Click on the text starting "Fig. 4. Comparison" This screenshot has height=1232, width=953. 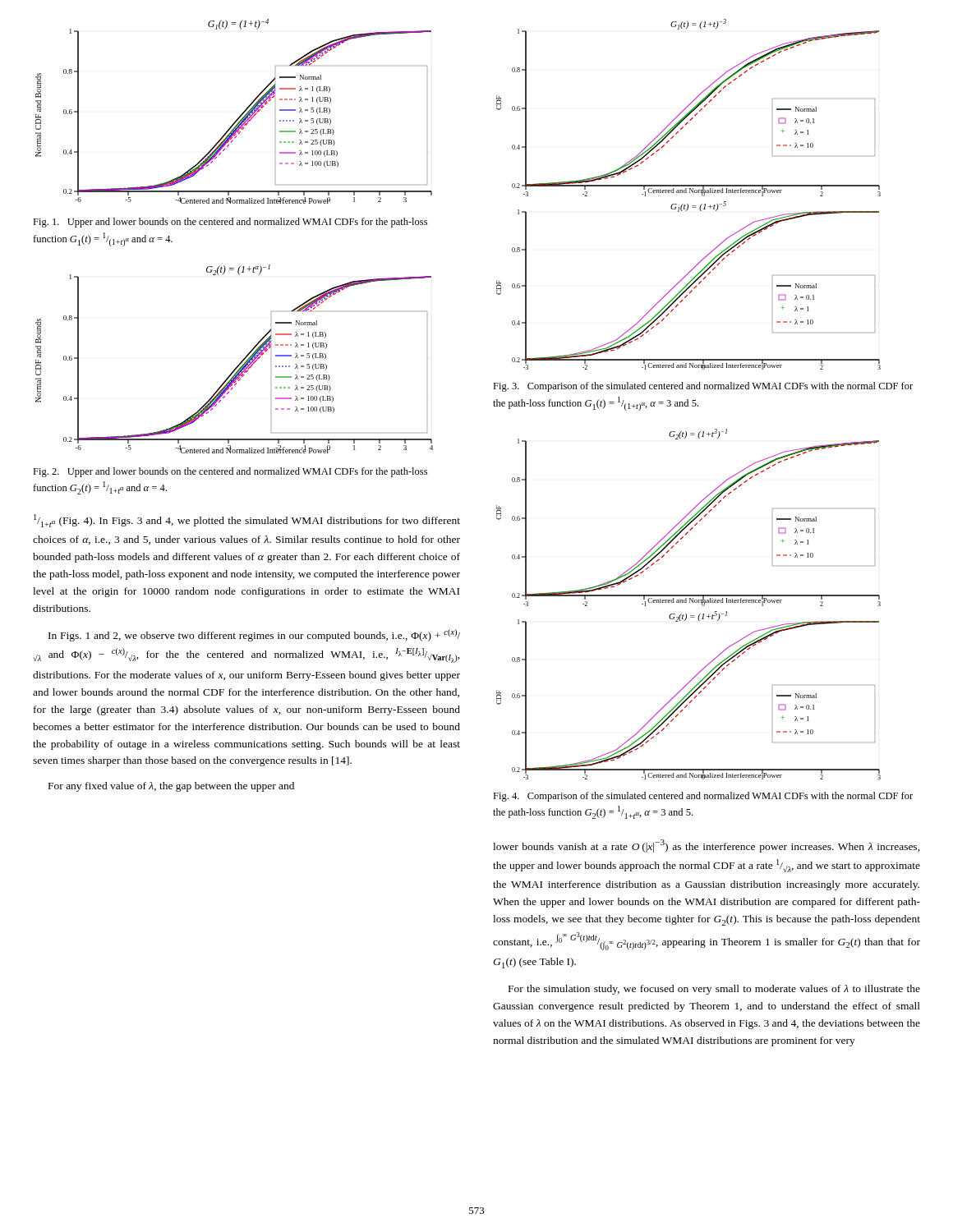pos(703,805)
